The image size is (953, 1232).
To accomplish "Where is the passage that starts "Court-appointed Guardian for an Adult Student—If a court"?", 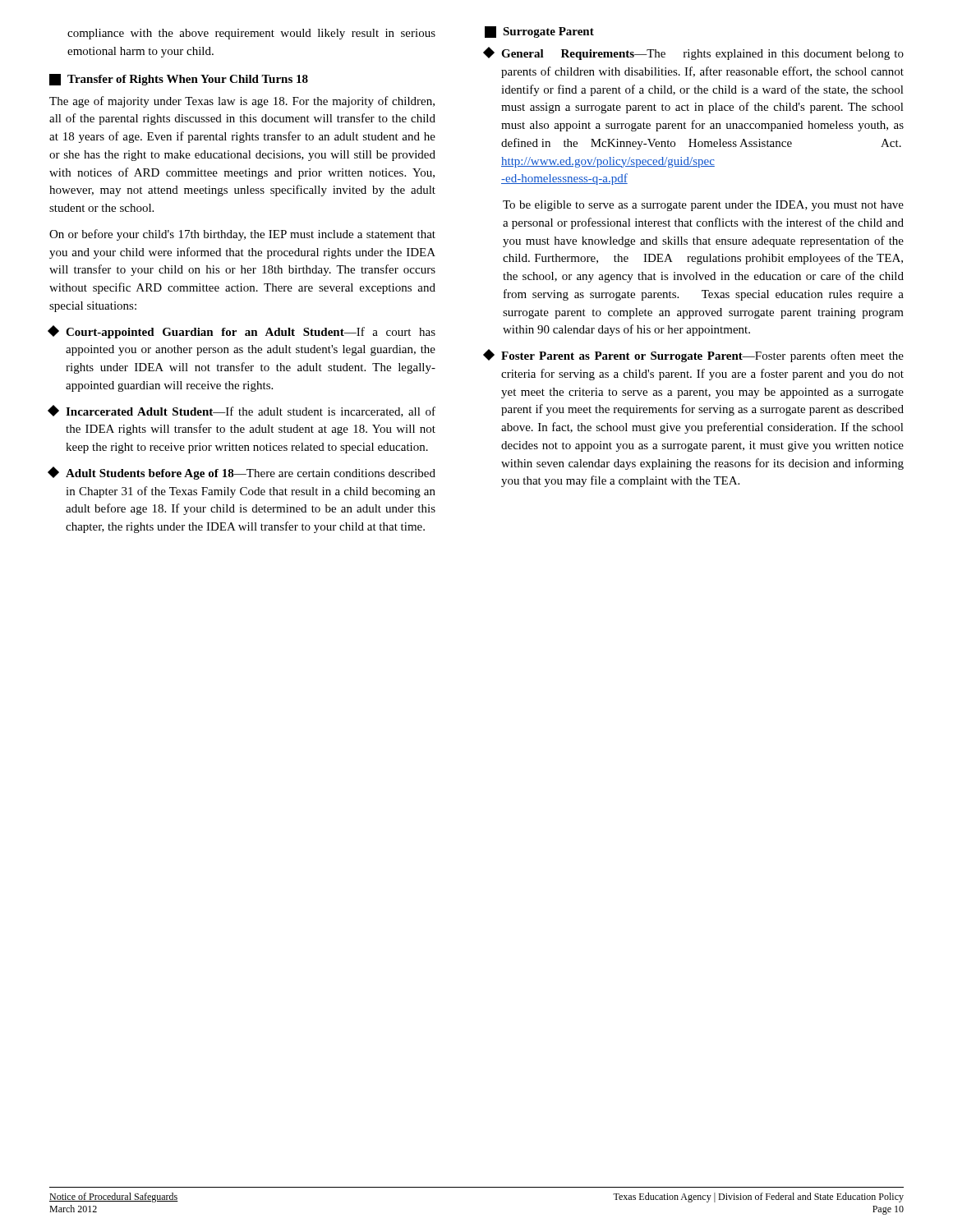I will coord(242,359).
